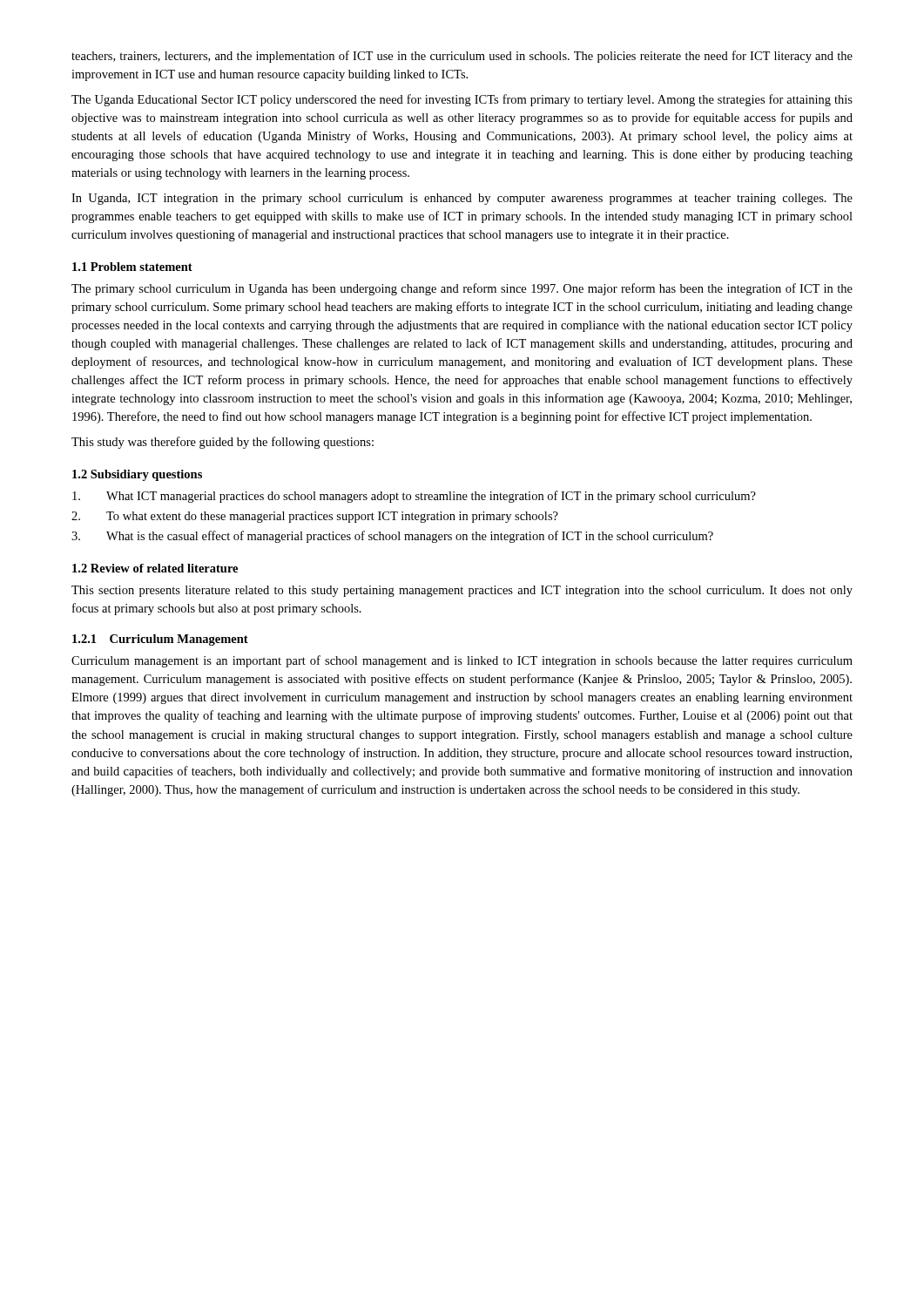Select the list item that says "2. To what extent do these managerial"
Image resolution: width=924 pixels, height=1307 pixels.
[462, 517]
